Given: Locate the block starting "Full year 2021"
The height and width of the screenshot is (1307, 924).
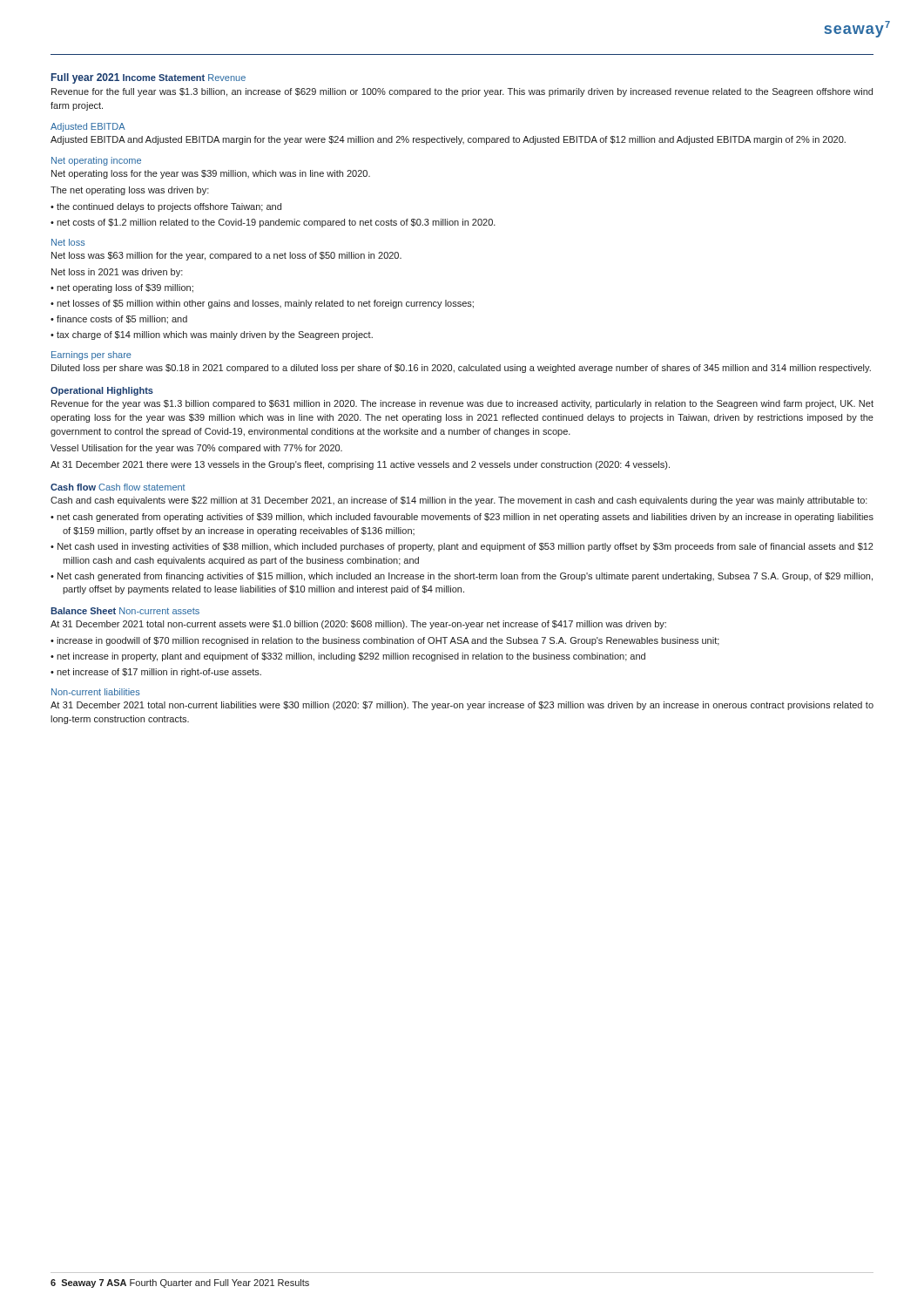Looking at the screenshot, I should pyautogui.click(x=85, y=78).
